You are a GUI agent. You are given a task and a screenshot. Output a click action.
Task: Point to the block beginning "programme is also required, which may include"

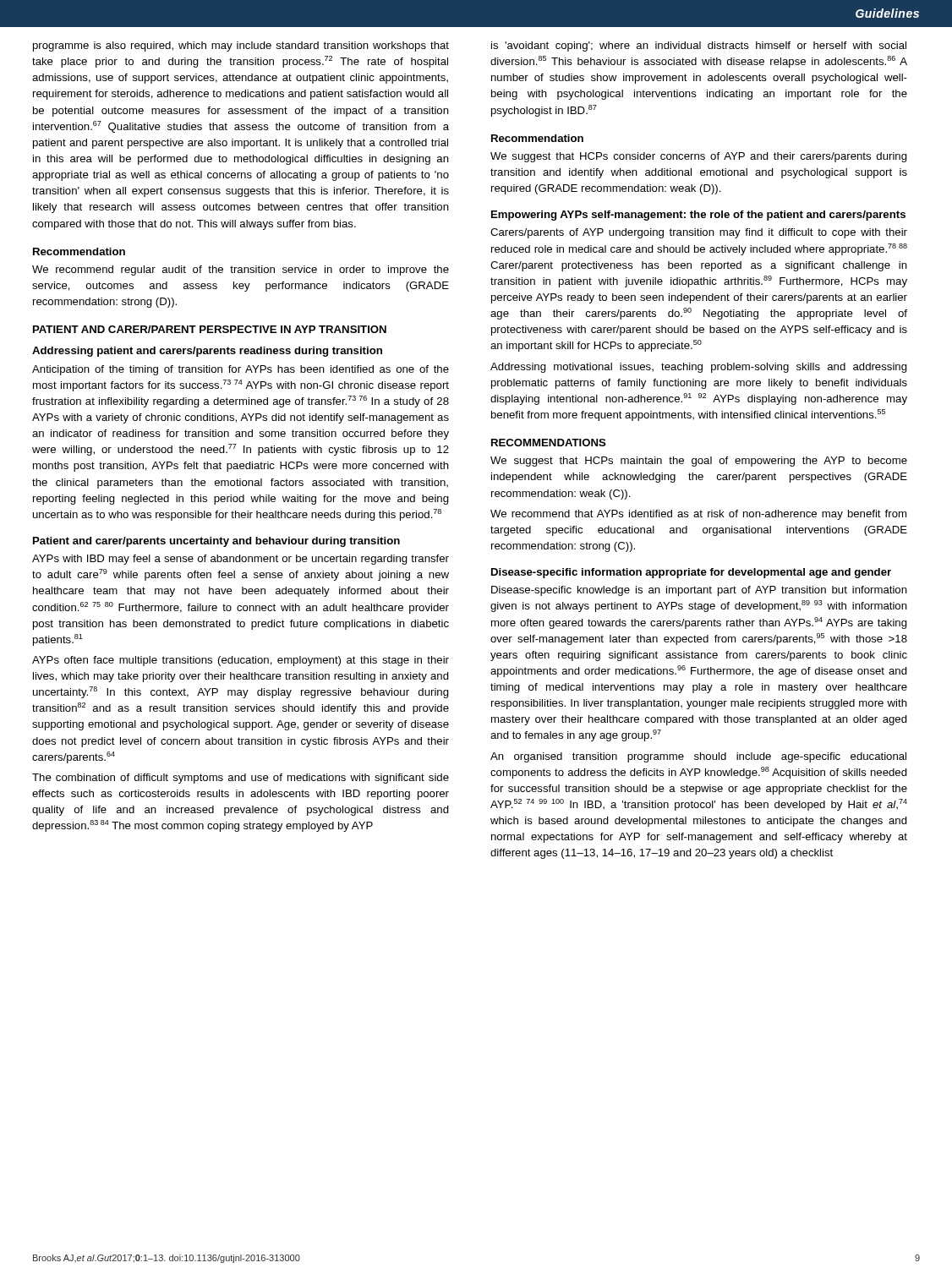241,134
